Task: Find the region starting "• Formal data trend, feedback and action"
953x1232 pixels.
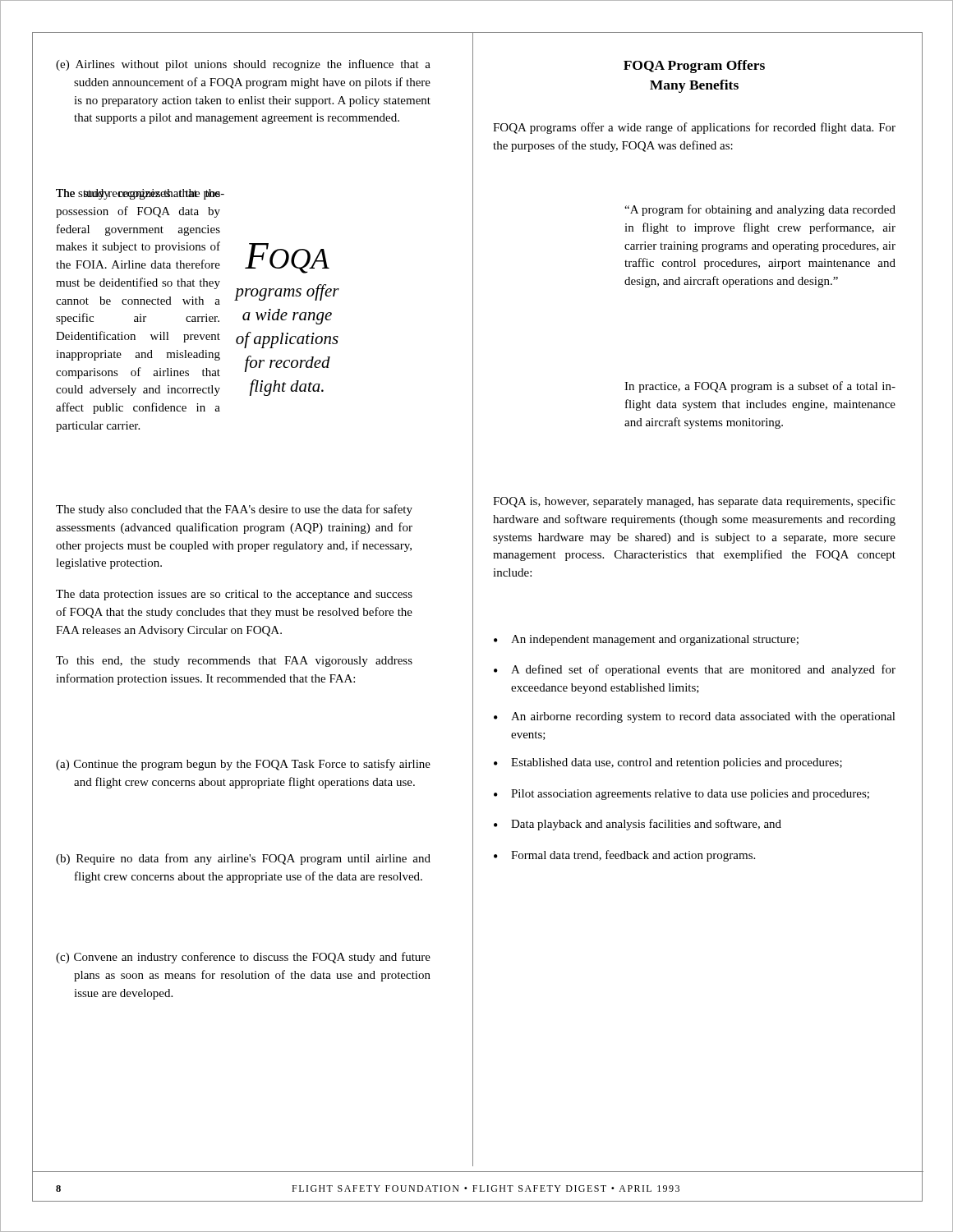Action: click(694, 856)
